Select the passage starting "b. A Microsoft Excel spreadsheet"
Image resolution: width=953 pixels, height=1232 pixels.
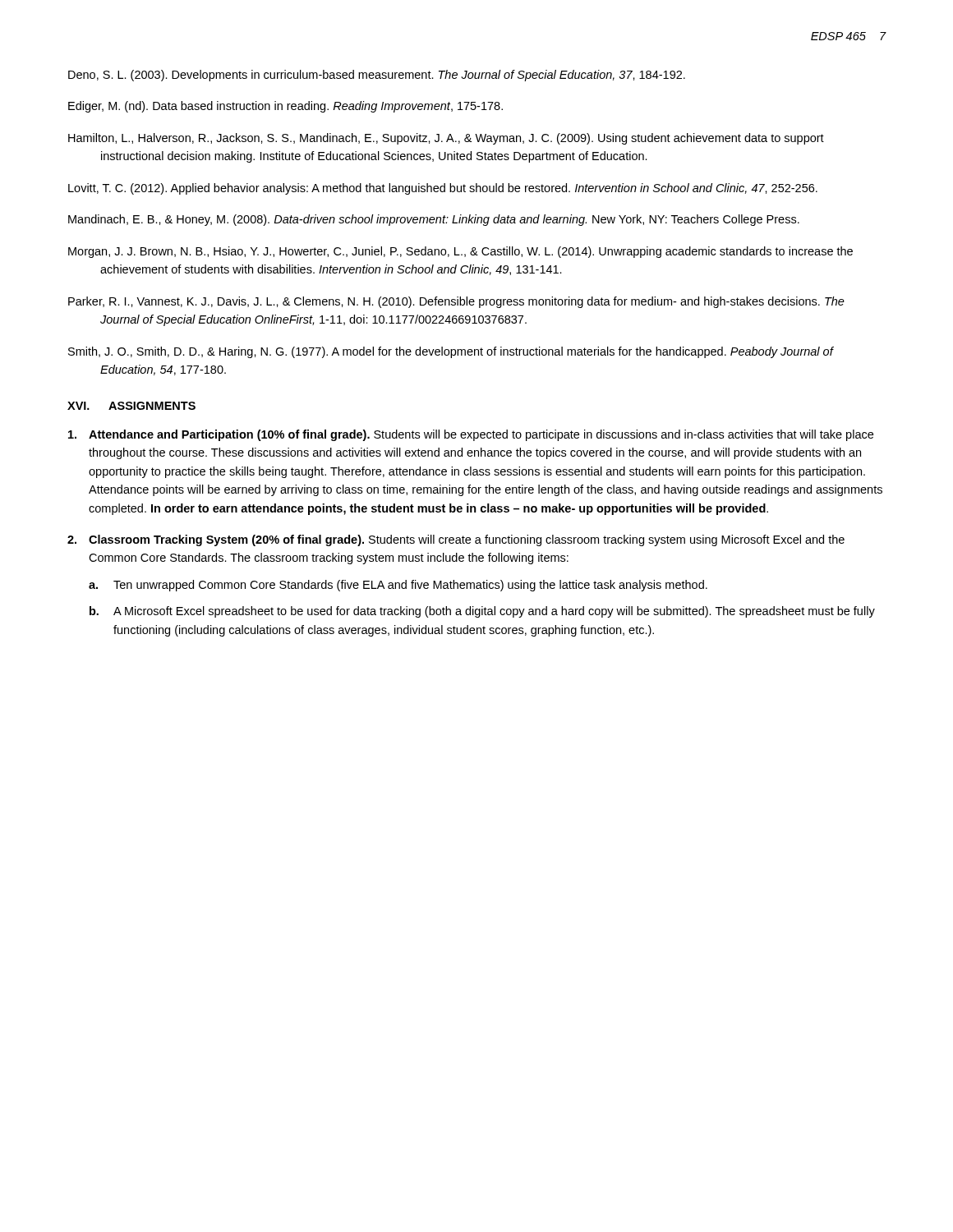[482, 619]
